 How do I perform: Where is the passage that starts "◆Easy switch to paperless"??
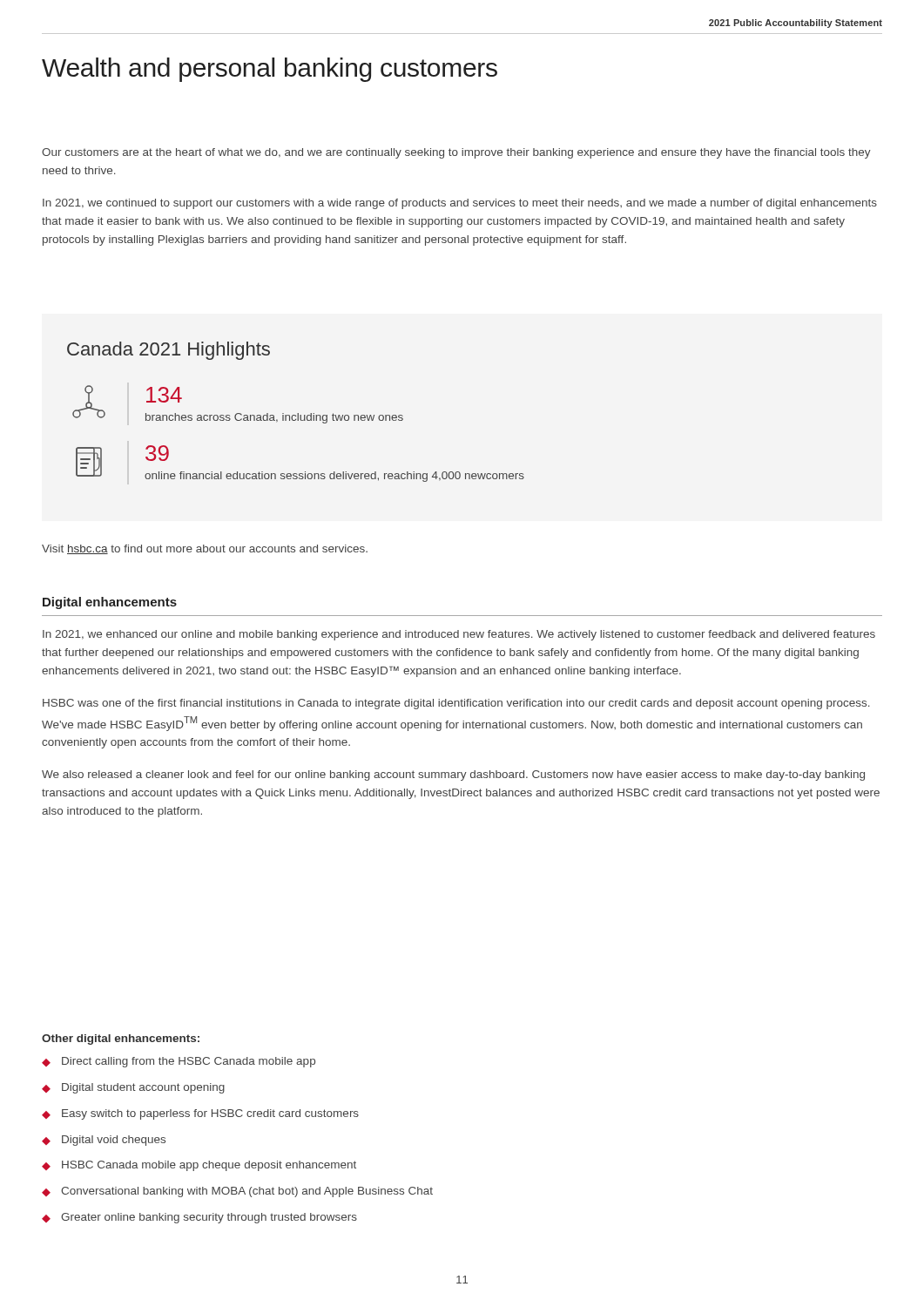200,1114
